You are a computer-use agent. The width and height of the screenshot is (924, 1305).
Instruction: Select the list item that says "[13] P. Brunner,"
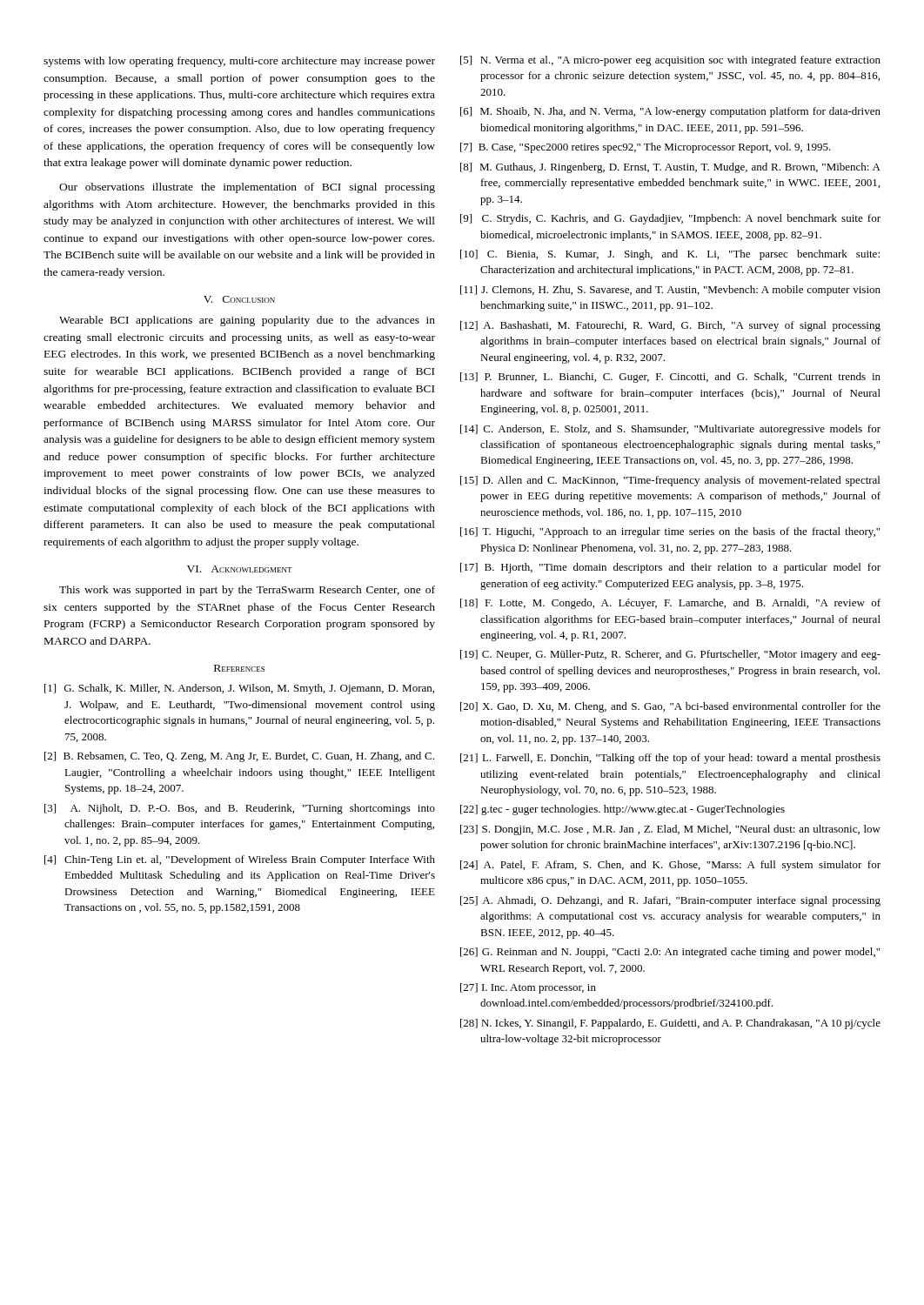click(670, 392)
